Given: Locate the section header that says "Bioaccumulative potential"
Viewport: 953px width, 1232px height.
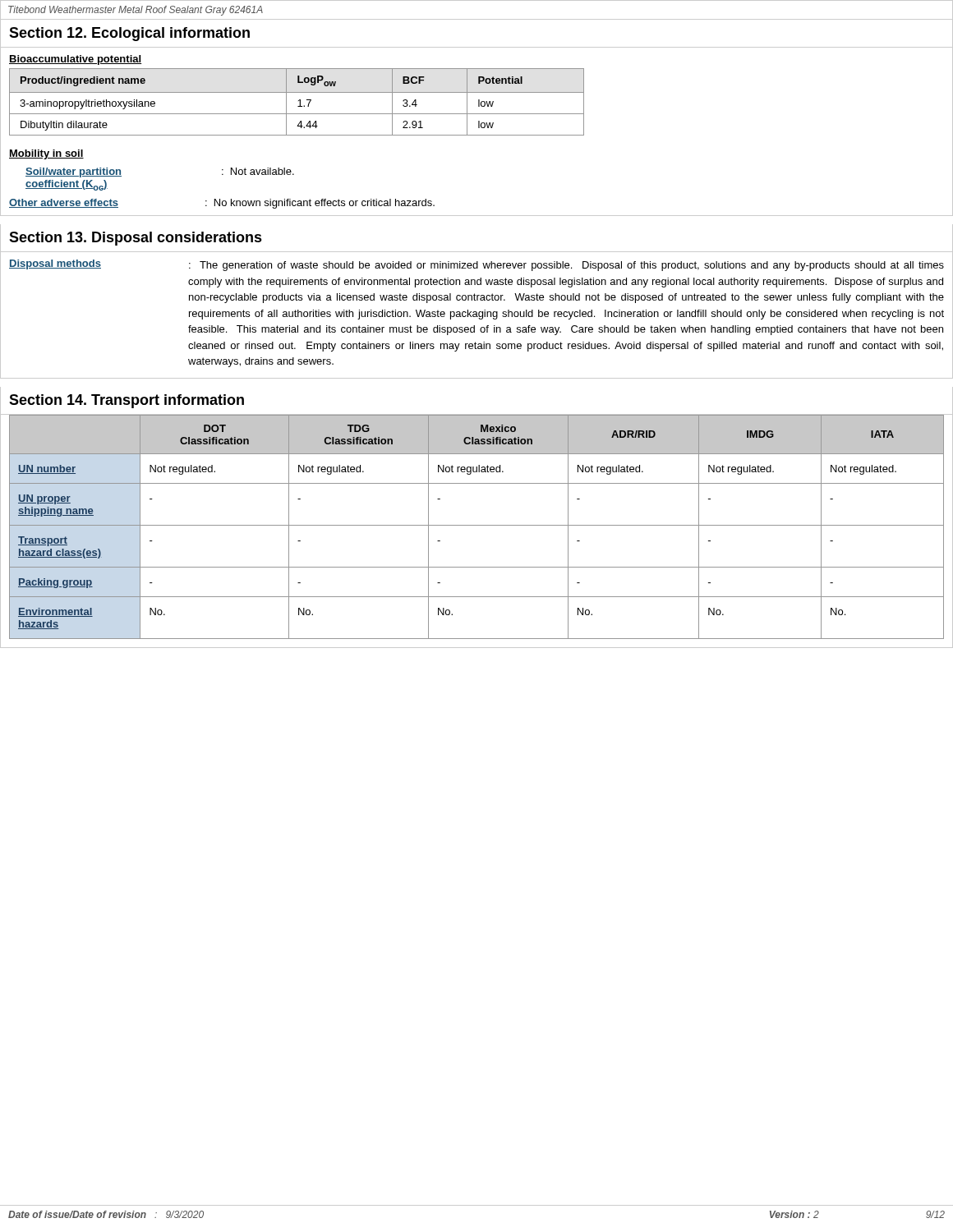Looking at the screenshot, I should [75, 59].
